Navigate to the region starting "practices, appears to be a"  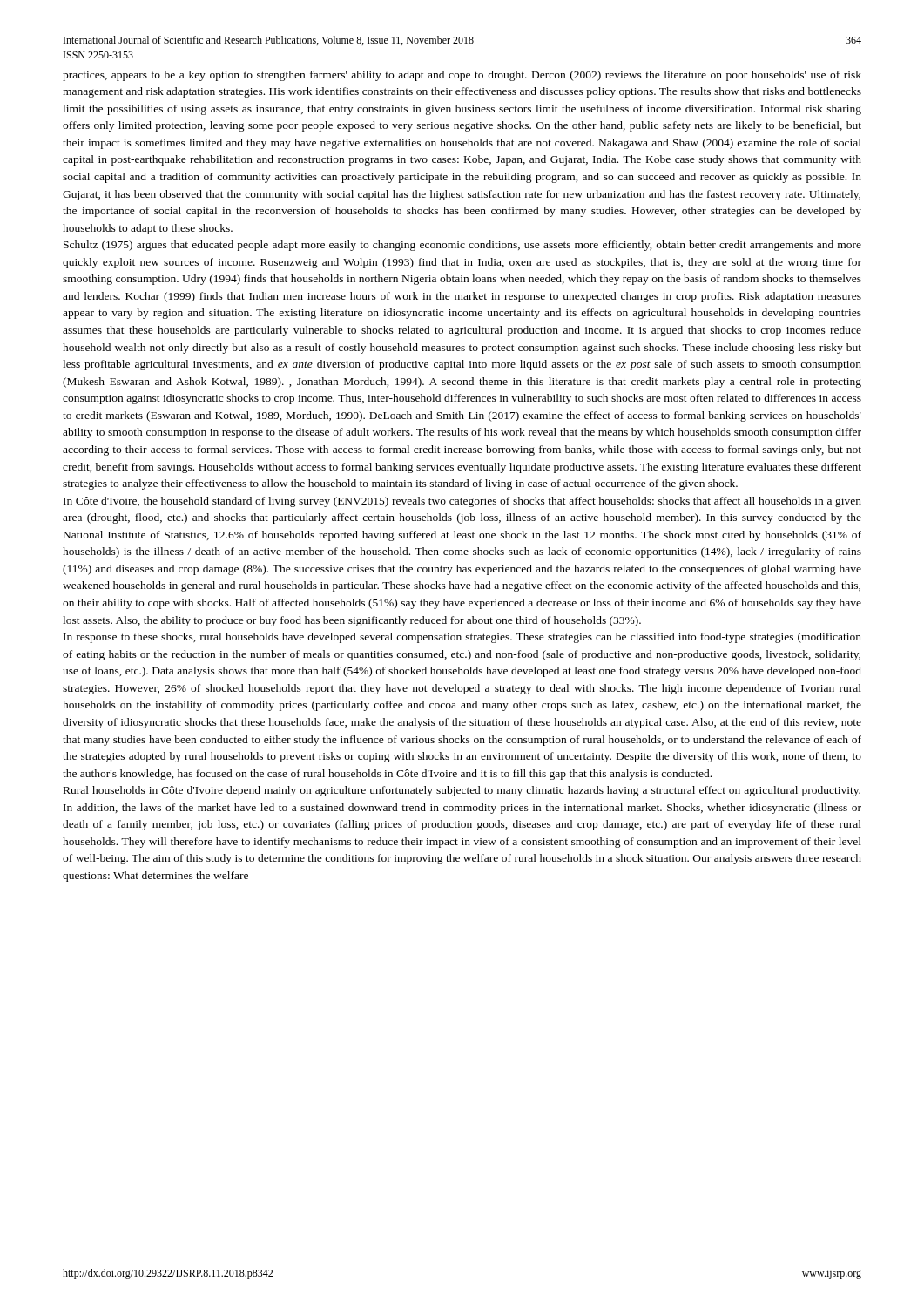coord(462,151)
